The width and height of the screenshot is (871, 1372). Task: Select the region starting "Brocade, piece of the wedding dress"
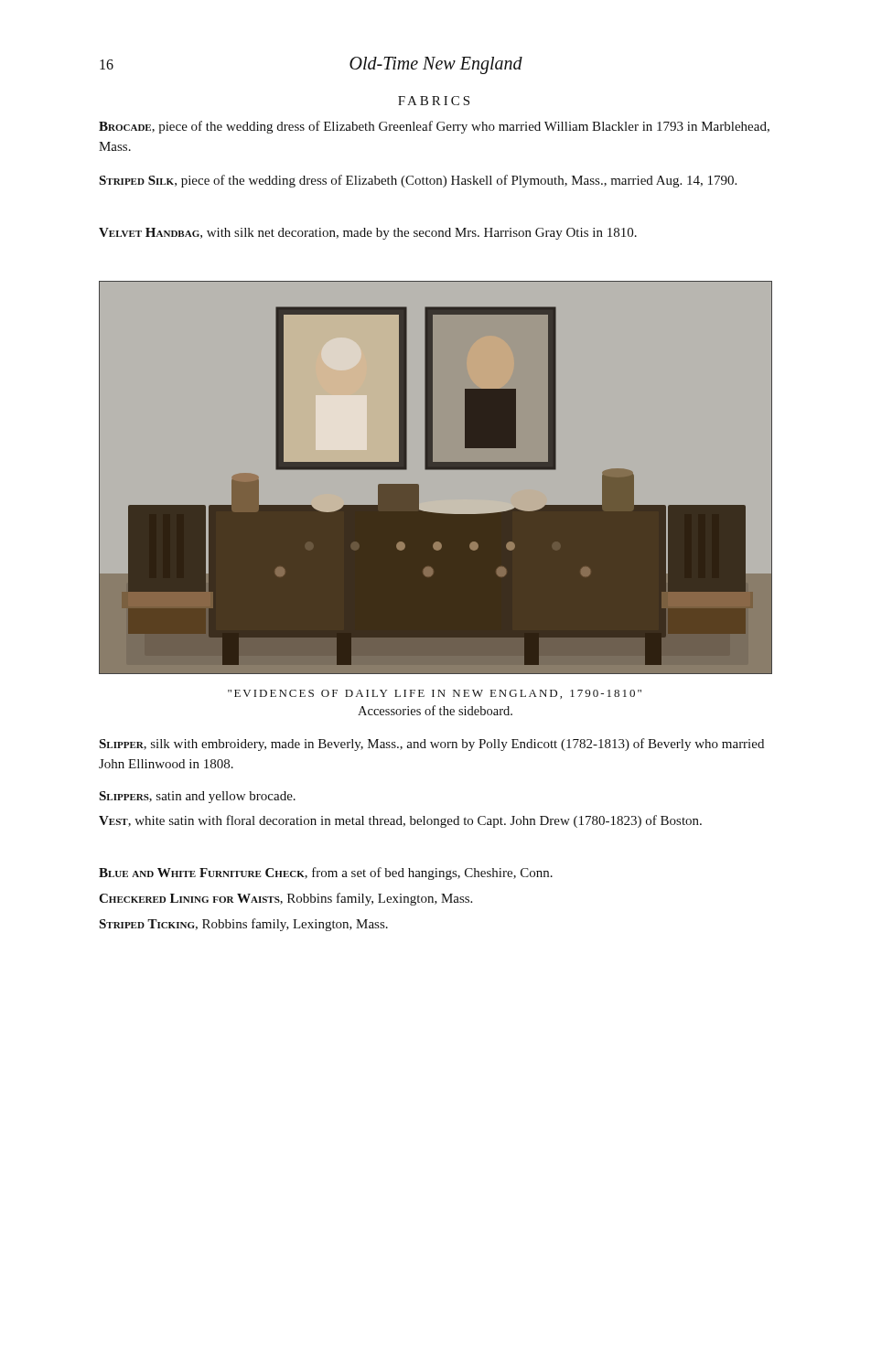(x=434, y=136)
